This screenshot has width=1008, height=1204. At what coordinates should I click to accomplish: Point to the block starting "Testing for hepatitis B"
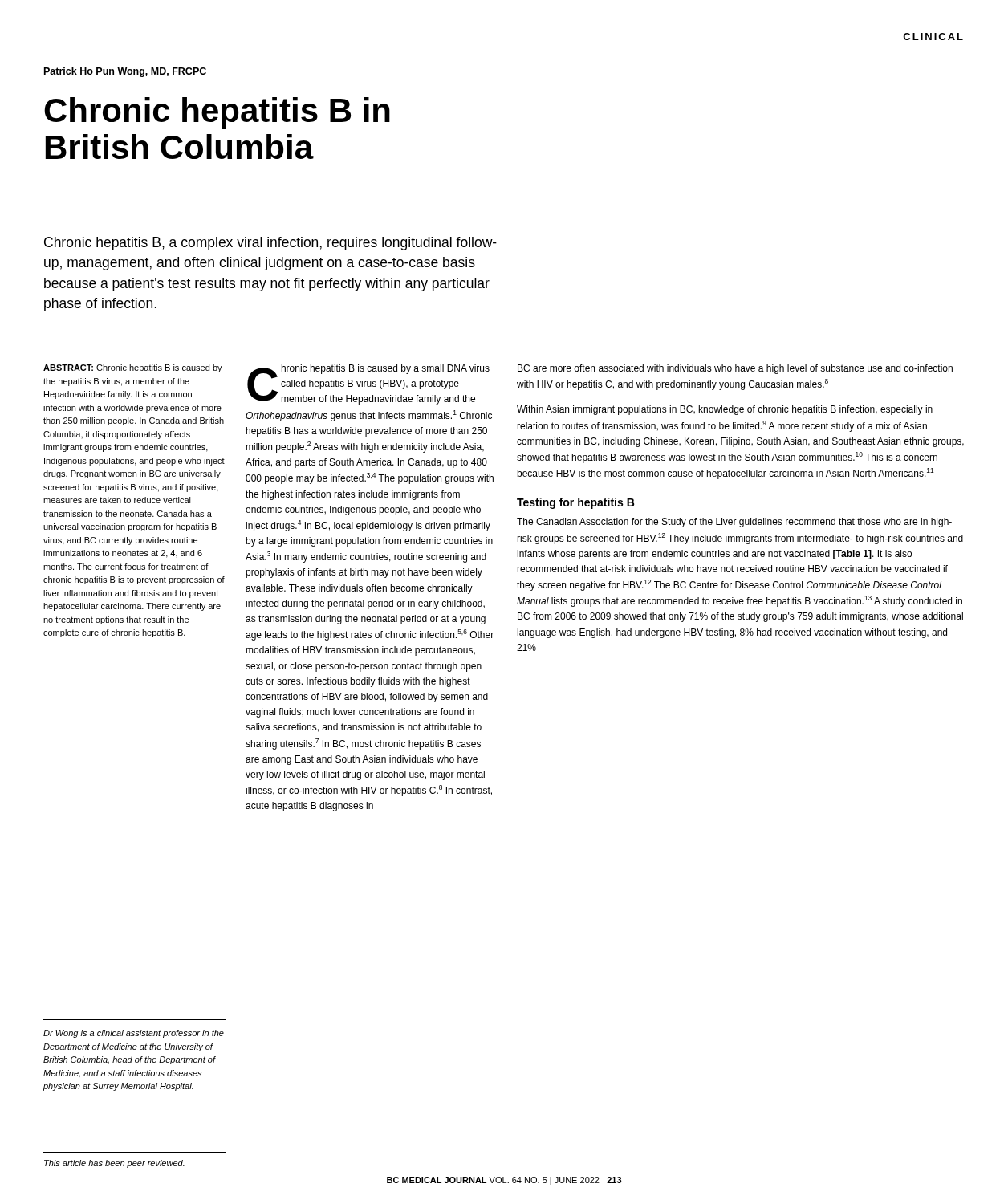click(576, 503)
